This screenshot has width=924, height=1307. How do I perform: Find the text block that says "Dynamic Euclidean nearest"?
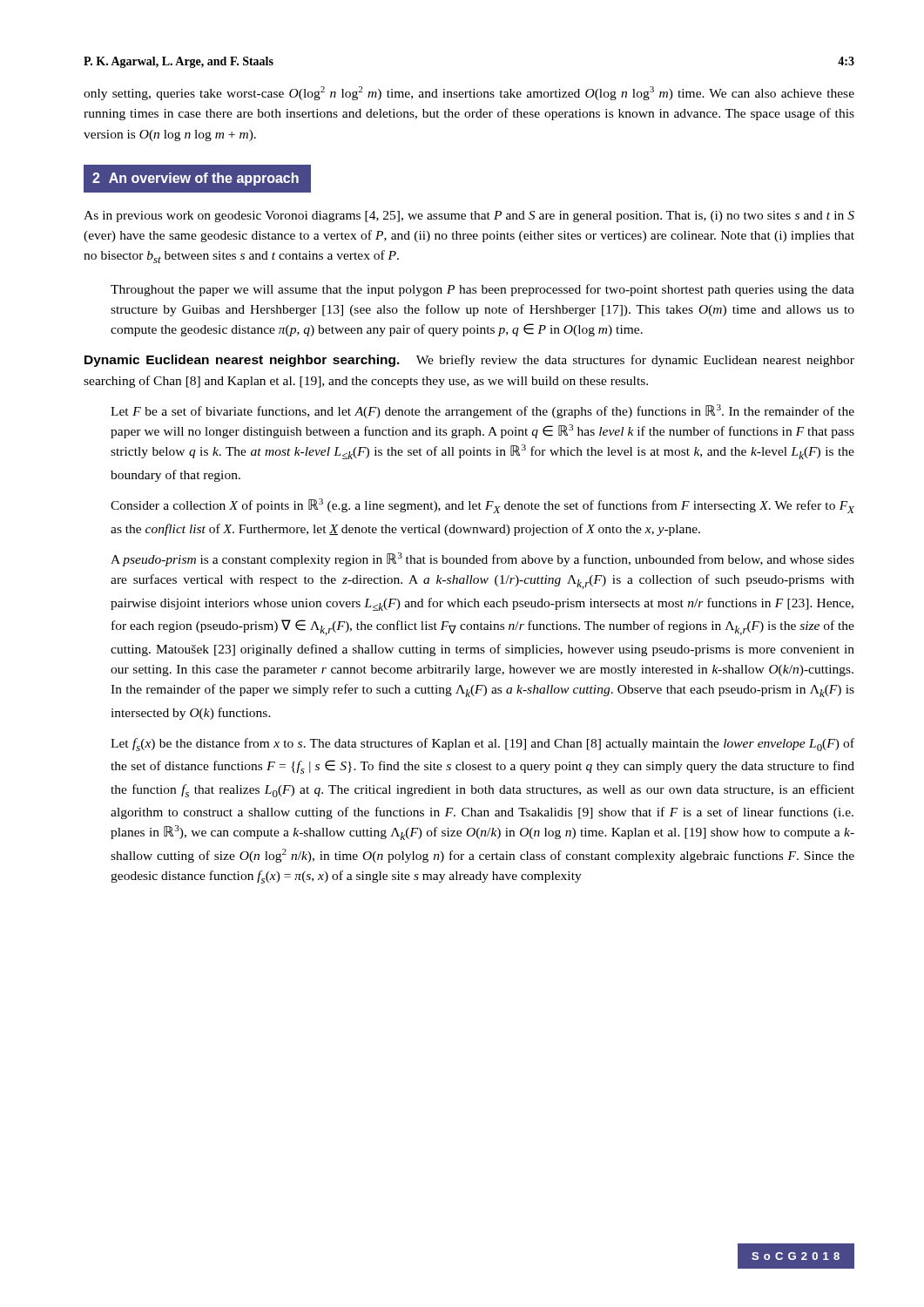tap(469, 370)
